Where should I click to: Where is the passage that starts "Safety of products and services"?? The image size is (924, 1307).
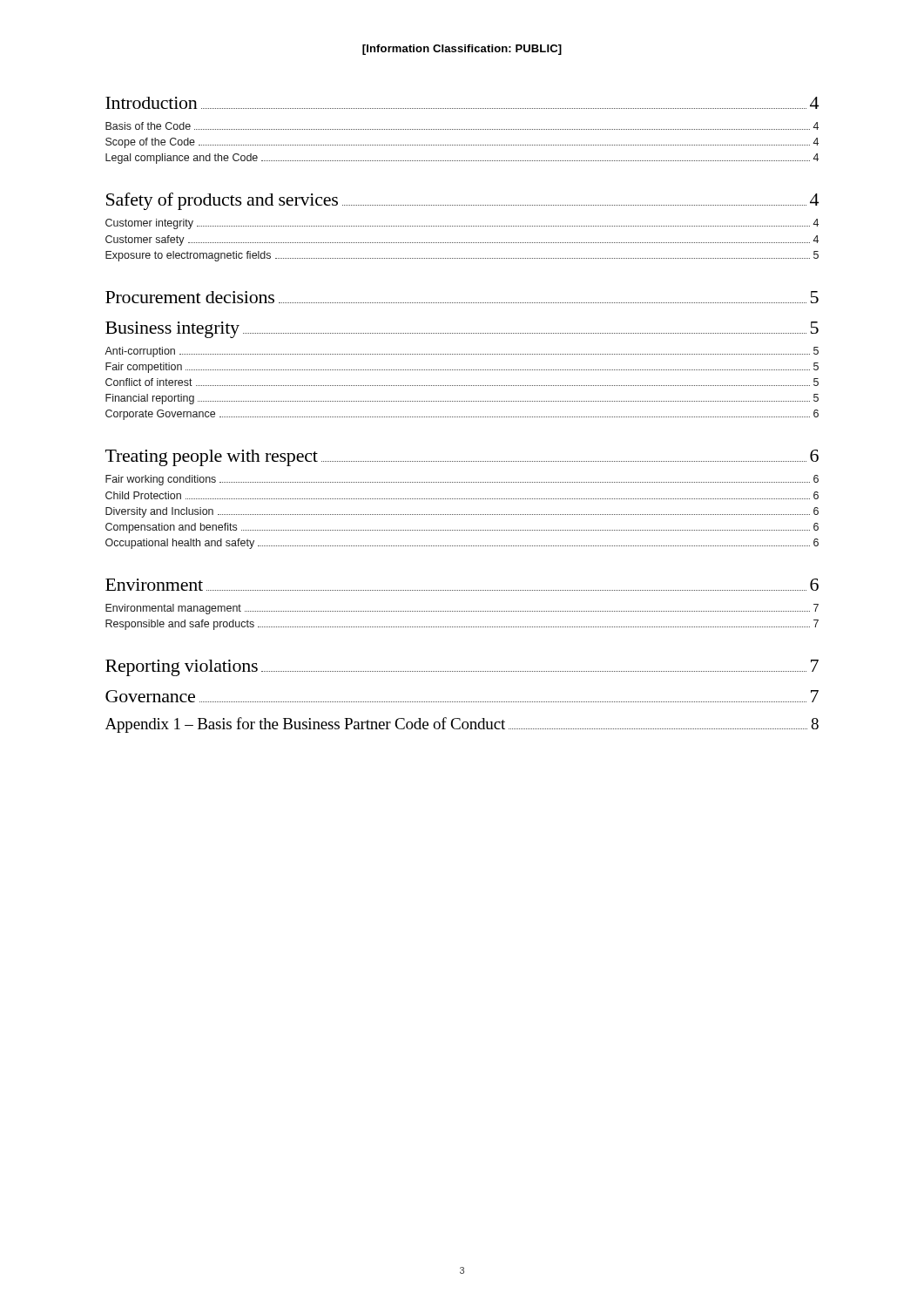pyautogui.click(x=462, y=199)
